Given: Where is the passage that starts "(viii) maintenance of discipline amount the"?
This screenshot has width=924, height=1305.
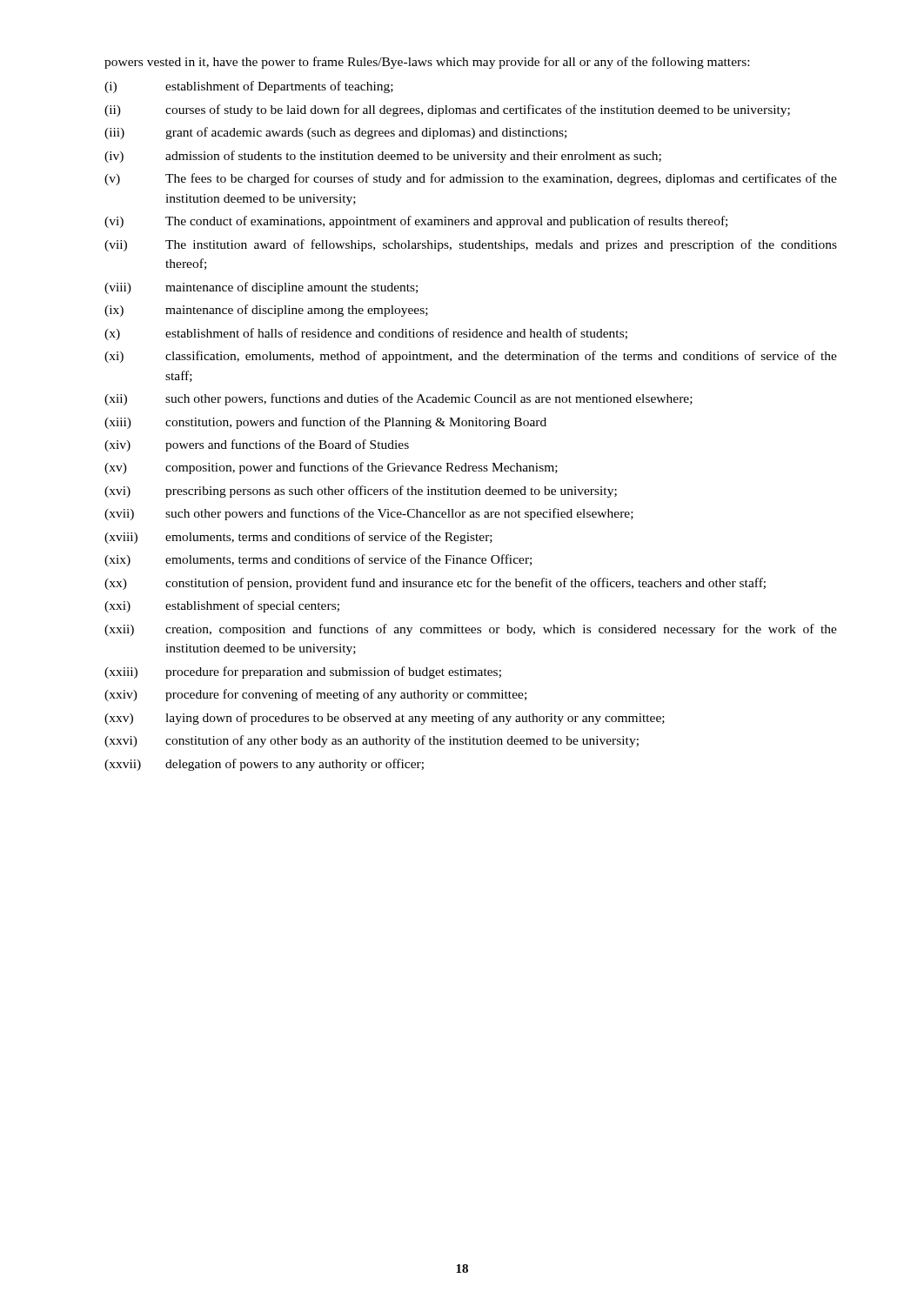Looking at the screenshot, I should point(261,288).
